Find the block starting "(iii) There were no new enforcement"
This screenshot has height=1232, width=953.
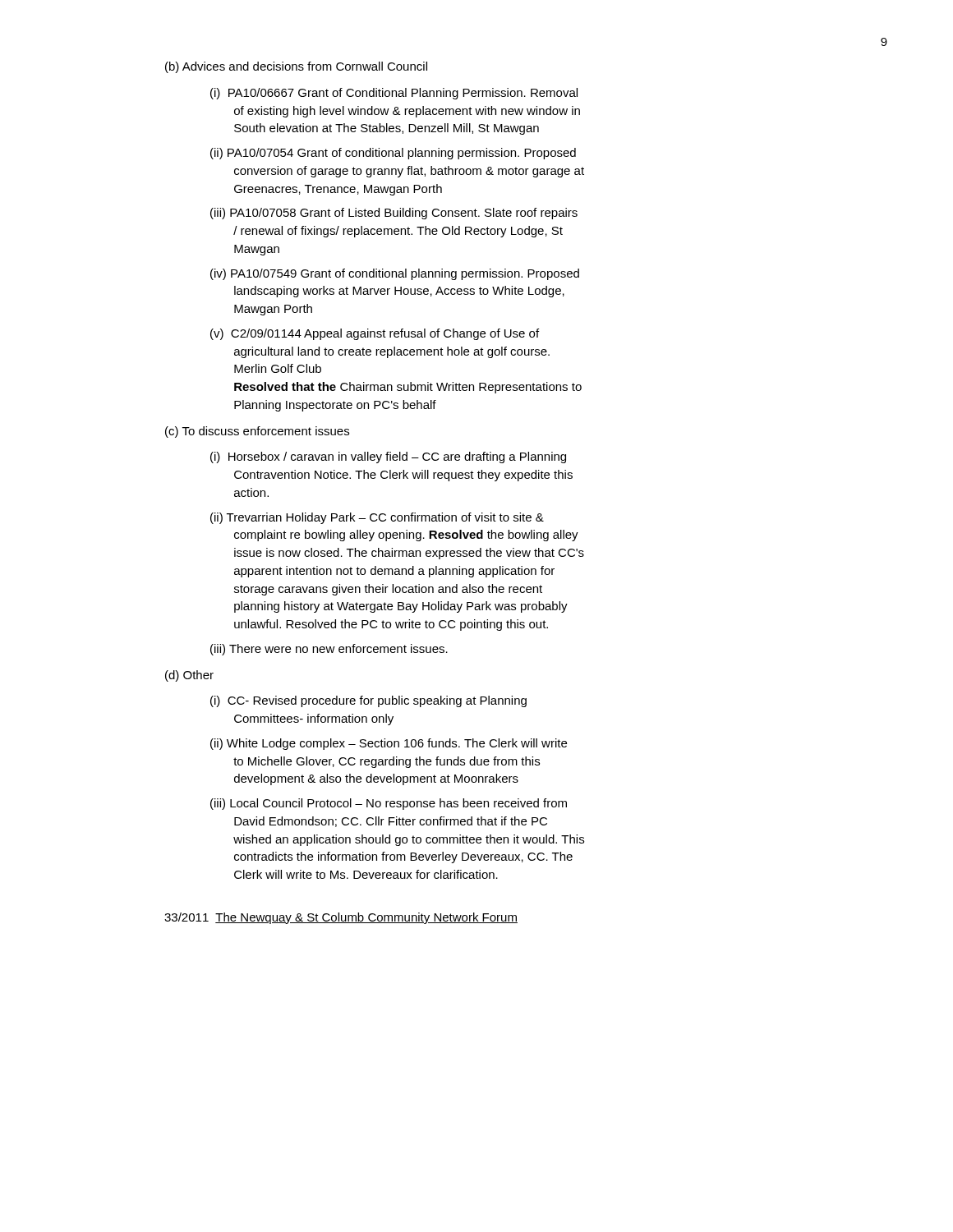[x=329, y=648]
